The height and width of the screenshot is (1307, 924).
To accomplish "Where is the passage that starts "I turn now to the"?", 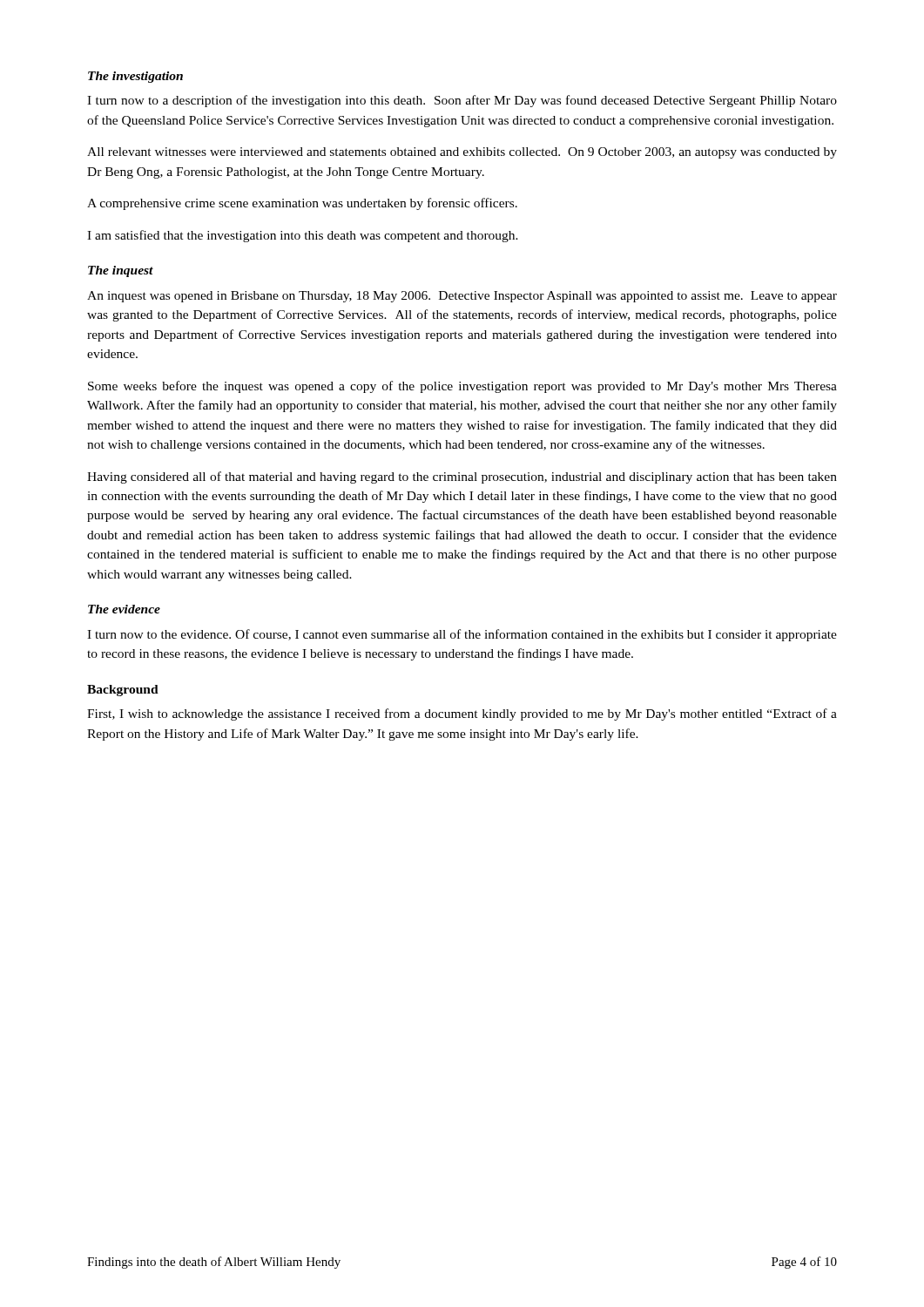I will tap(462, 644).
